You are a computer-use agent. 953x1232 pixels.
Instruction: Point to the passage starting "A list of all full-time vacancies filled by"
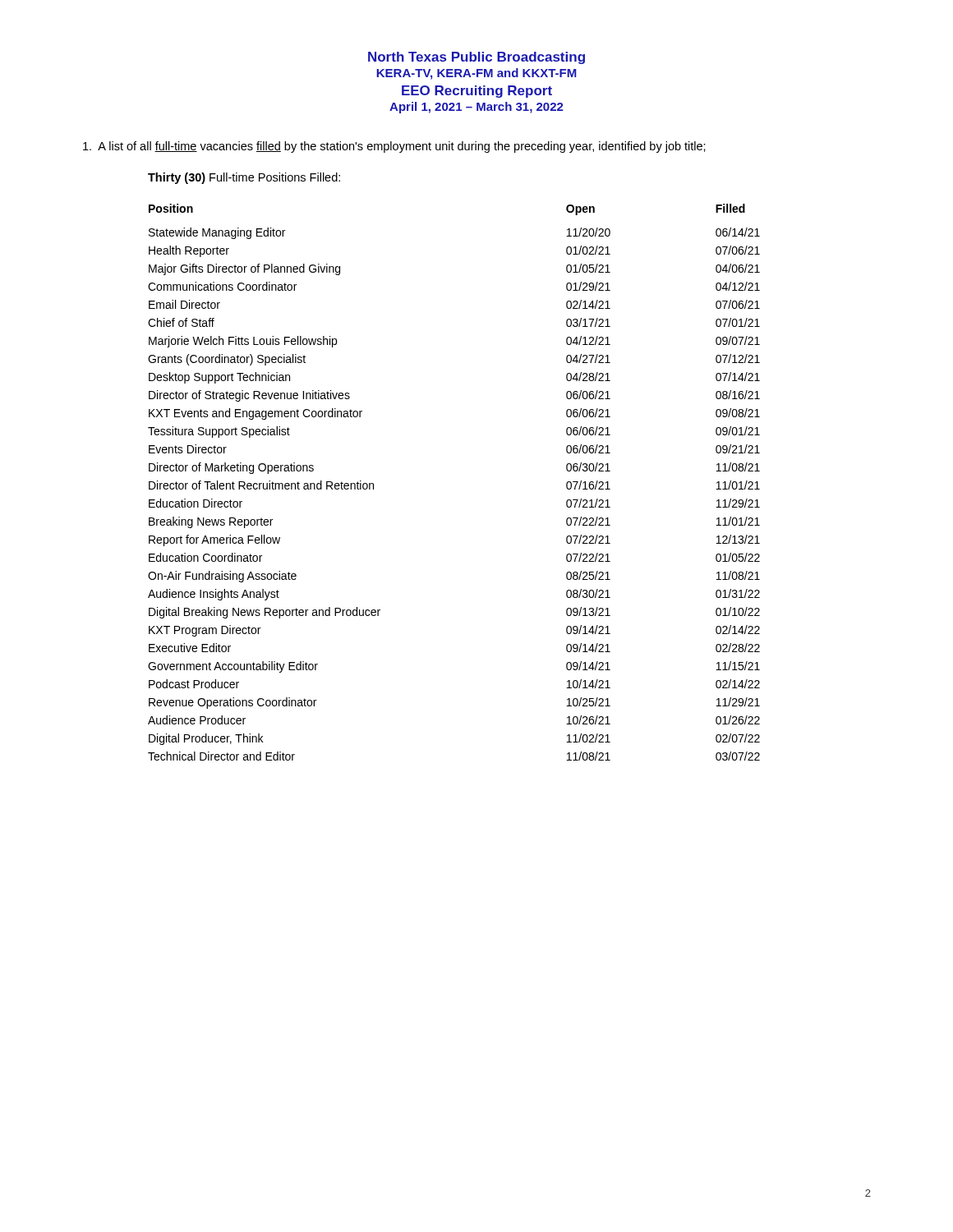click(394, 146)
